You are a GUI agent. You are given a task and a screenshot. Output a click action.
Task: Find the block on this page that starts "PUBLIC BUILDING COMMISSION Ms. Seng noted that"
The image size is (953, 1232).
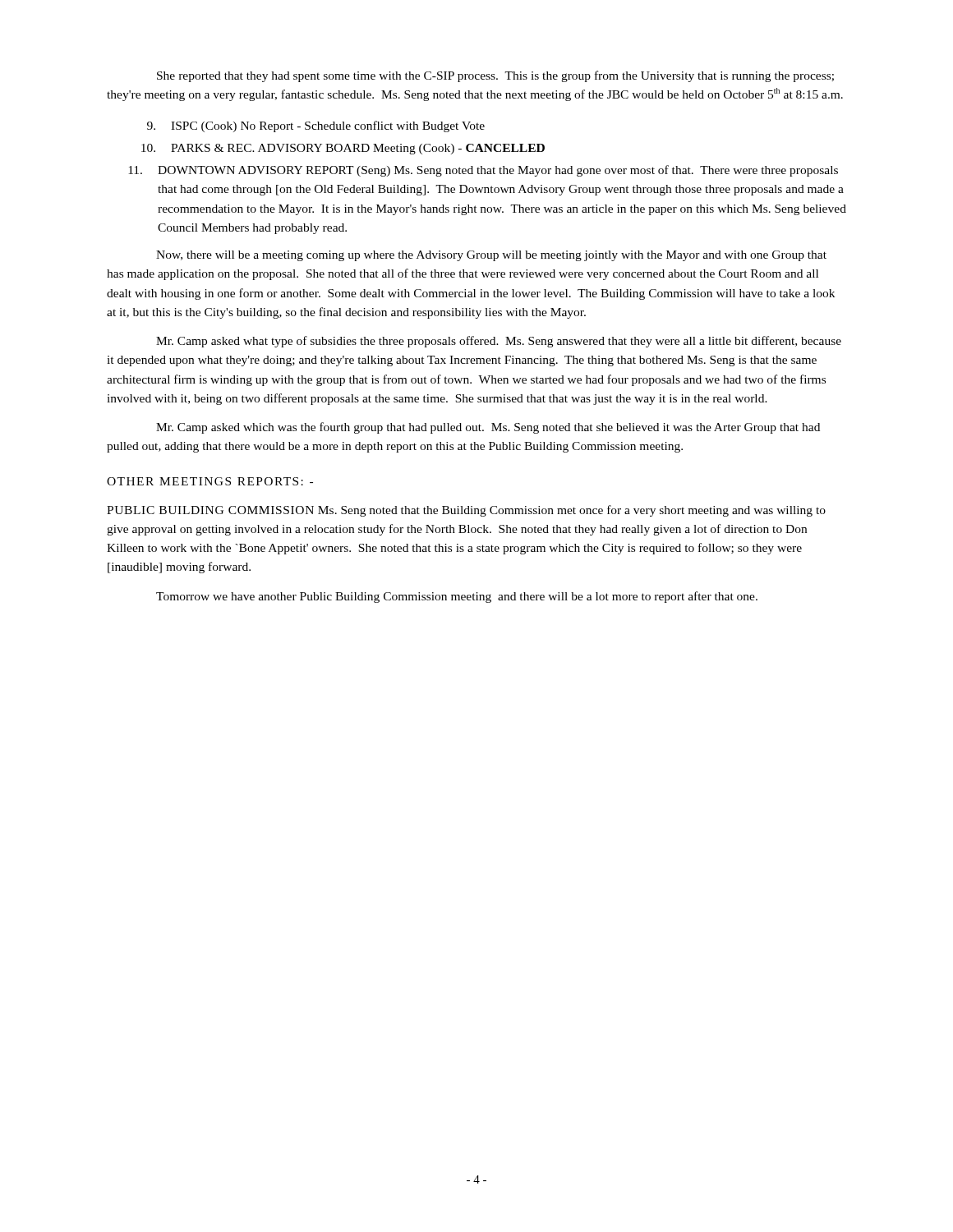pyautogui.click(x=466, y=538)
